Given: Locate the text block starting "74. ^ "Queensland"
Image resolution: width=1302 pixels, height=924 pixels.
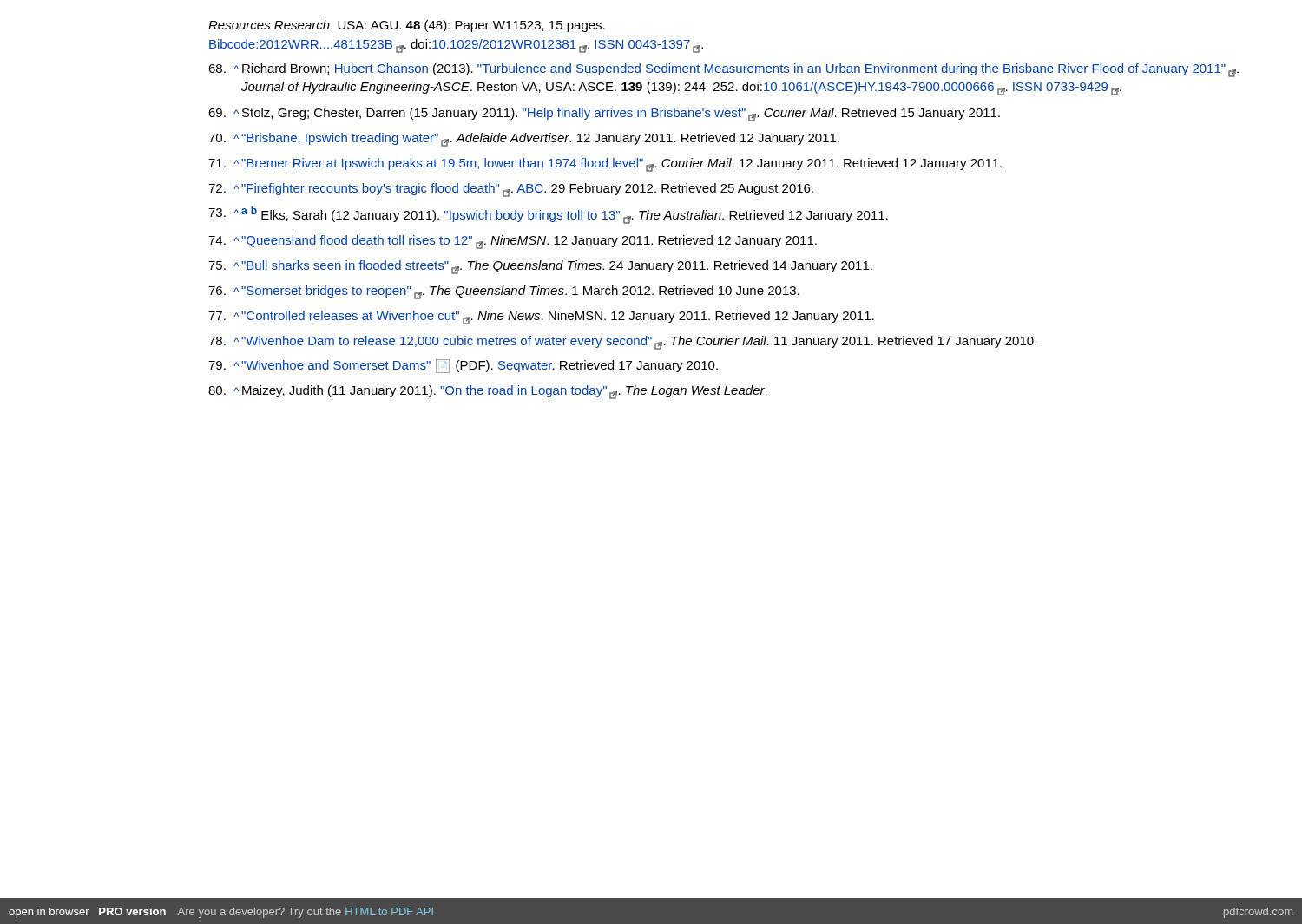Looking at the screenshot, I should (729, 240).
